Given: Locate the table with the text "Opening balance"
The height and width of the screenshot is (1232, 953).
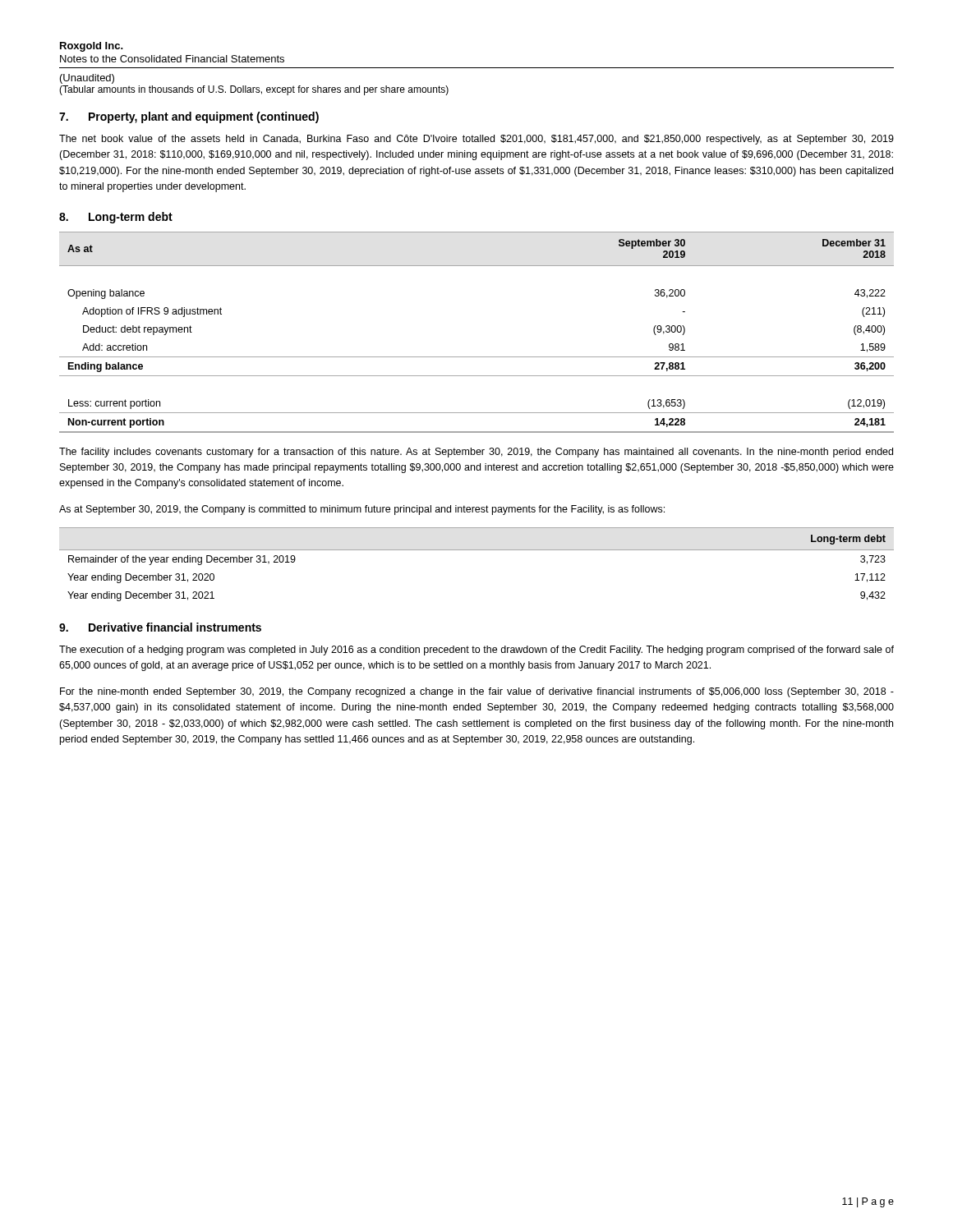Looking at the screenshot, I should click(476, 332).
